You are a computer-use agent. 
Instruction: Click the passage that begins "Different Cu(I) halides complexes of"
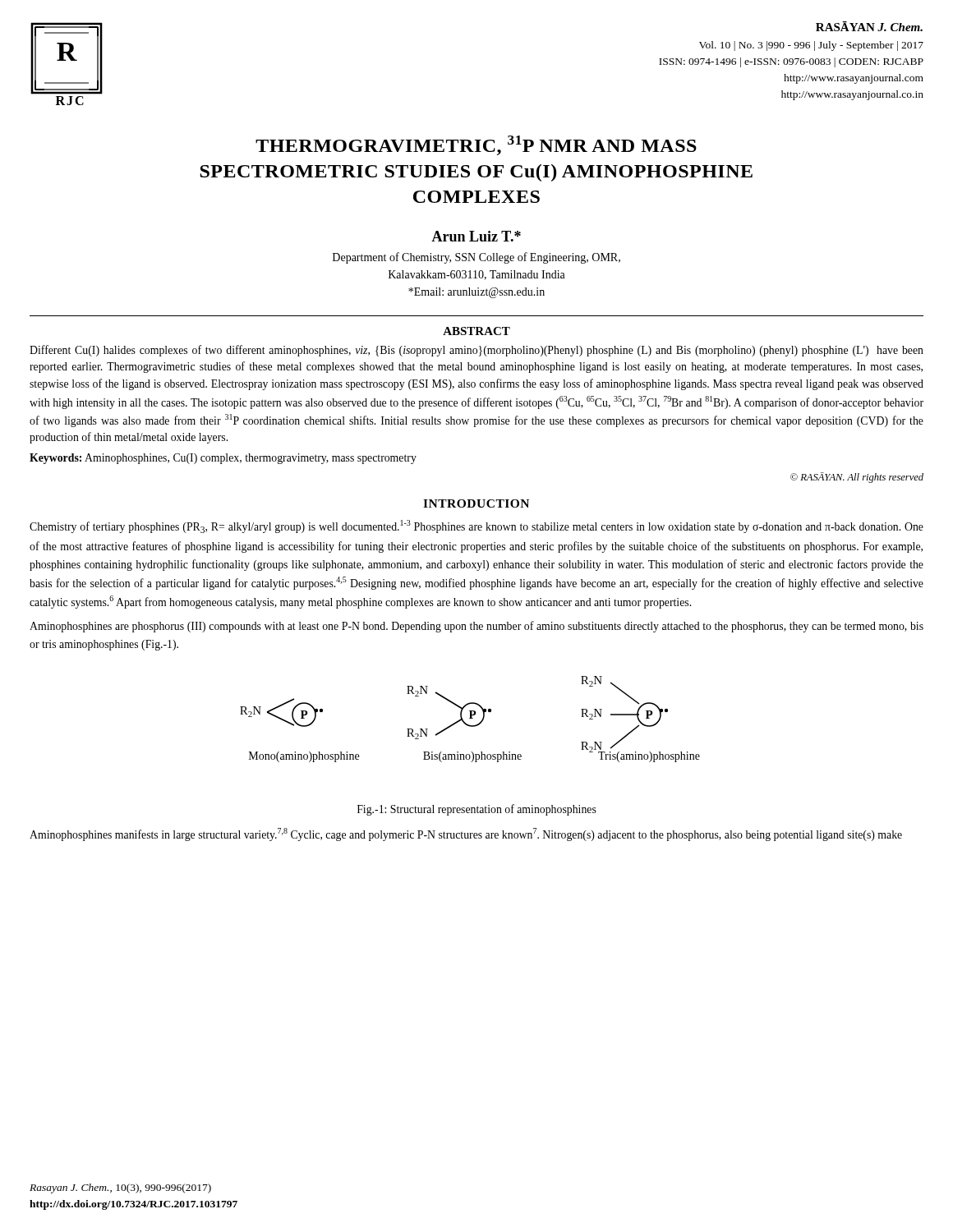pyautogui.click(x=476, y=414)
